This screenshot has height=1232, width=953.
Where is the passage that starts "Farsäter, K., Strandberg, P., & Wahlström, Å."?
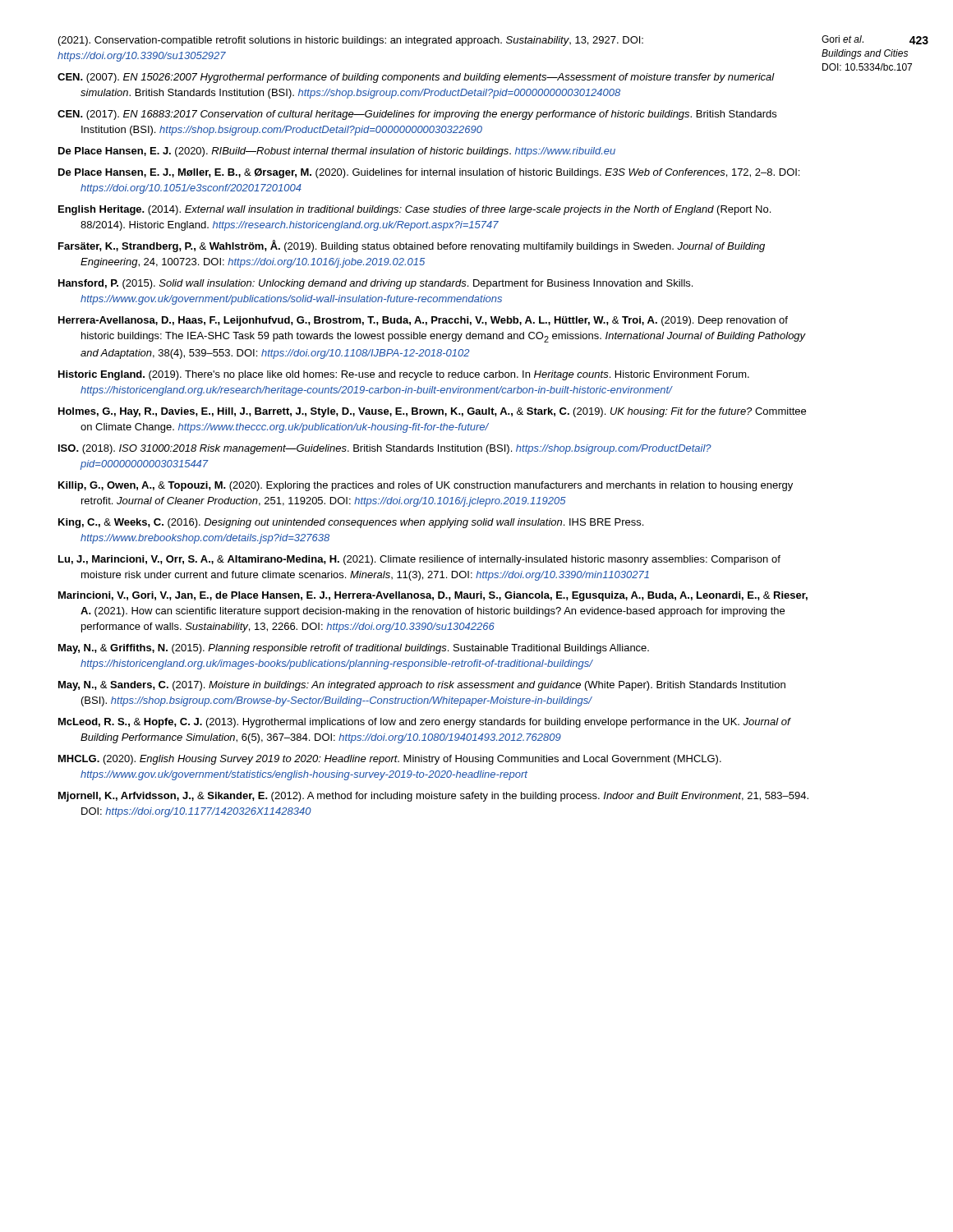tap(411, 253)
